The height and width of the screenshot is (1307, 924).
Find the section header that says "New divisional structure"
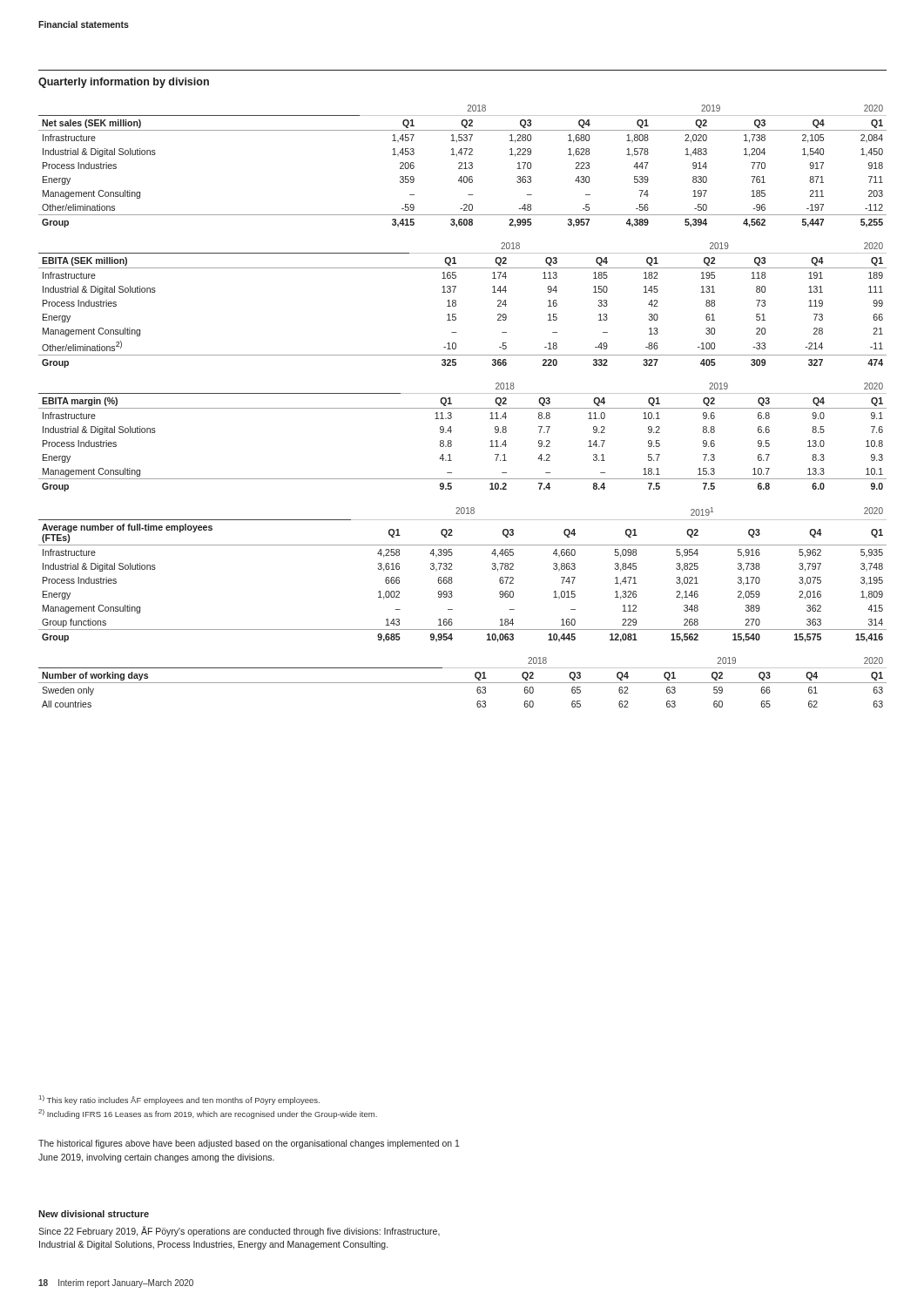[94, 1214]
